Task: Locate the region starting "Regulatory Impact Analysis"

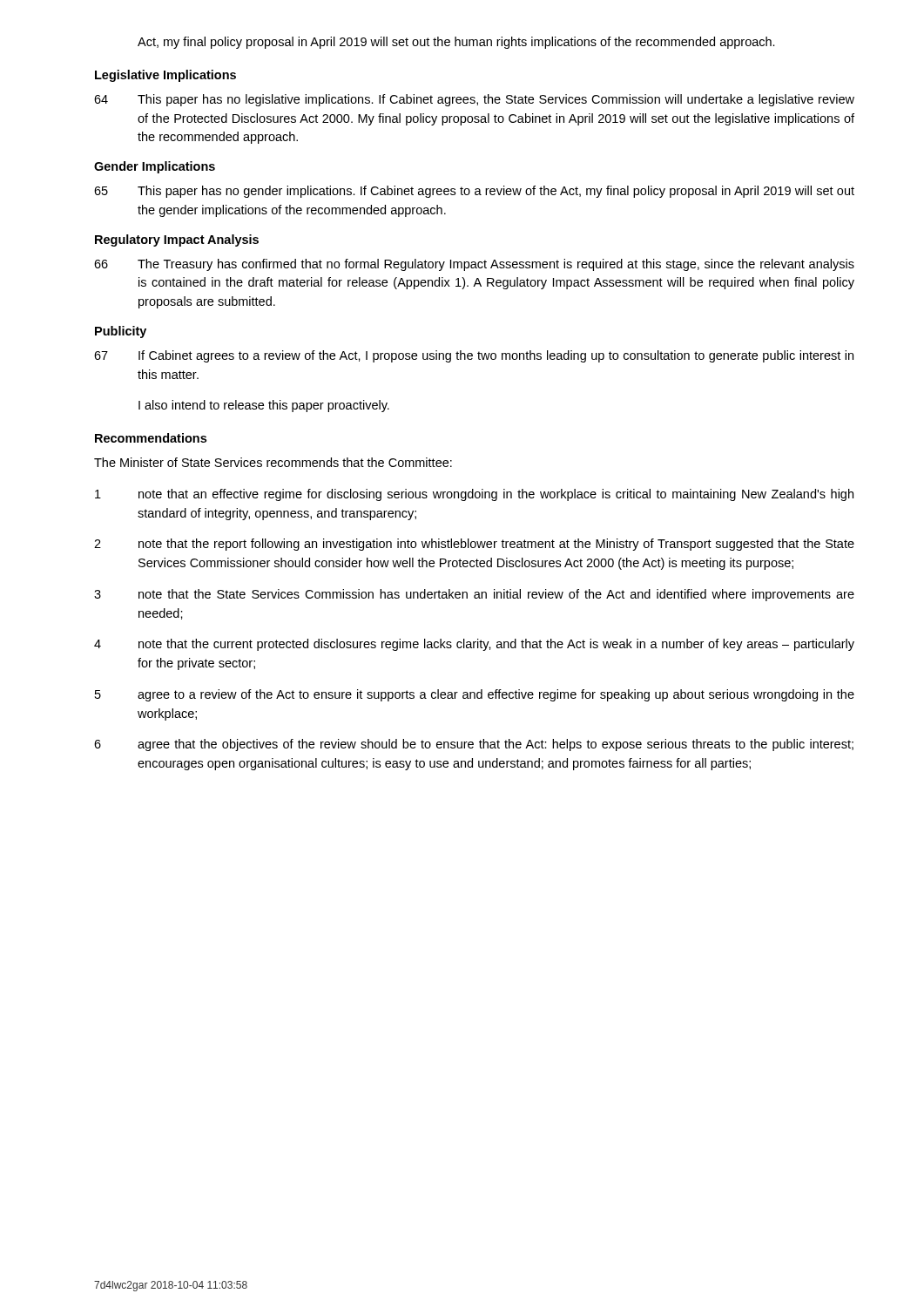Action: click(x=177, y=239)
